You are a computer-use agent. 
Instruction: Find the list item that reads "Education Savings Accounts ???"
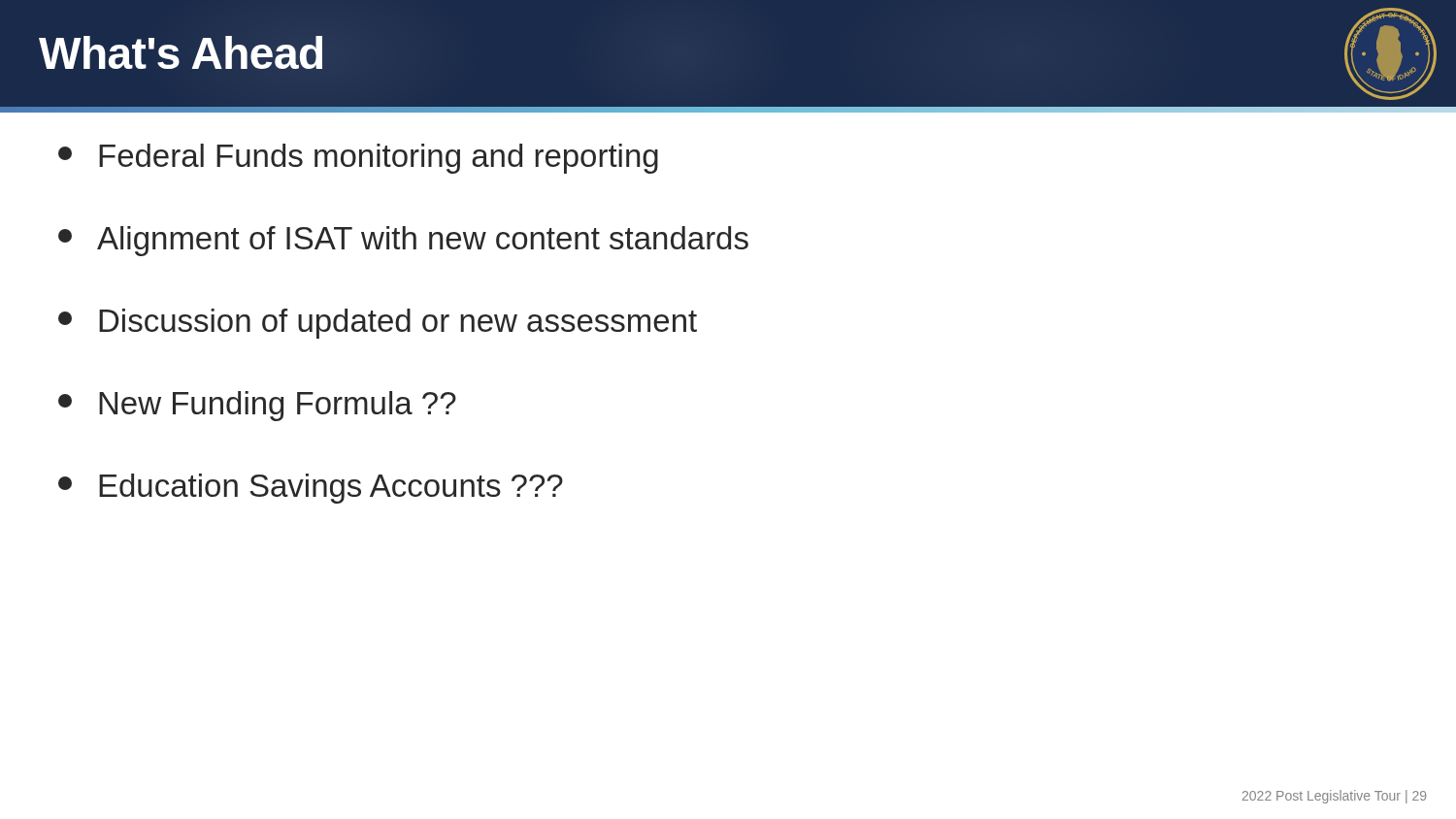311,486
